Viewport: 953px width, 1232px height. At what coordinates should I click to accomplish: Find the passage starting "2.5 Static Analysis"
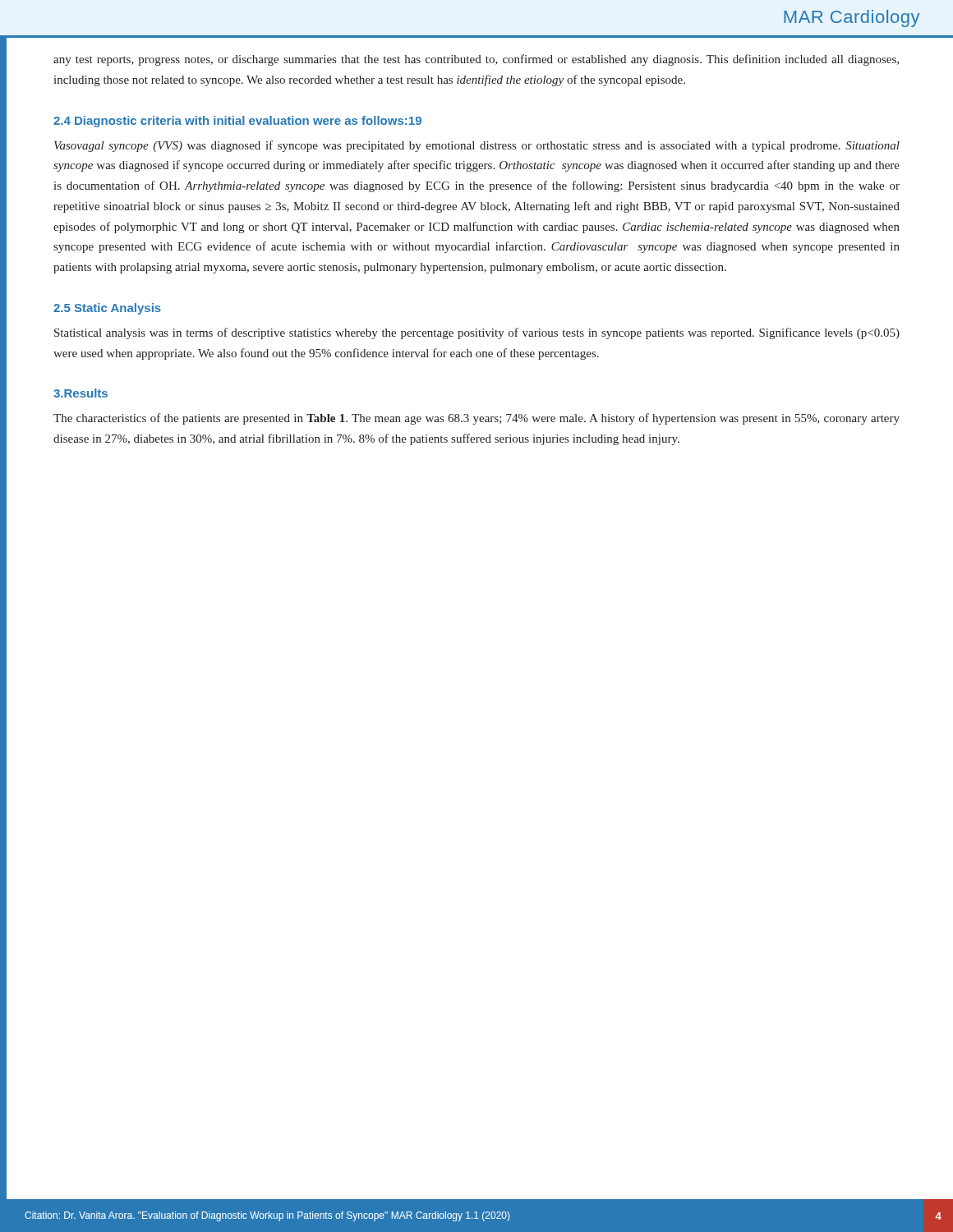pos(107,307)
